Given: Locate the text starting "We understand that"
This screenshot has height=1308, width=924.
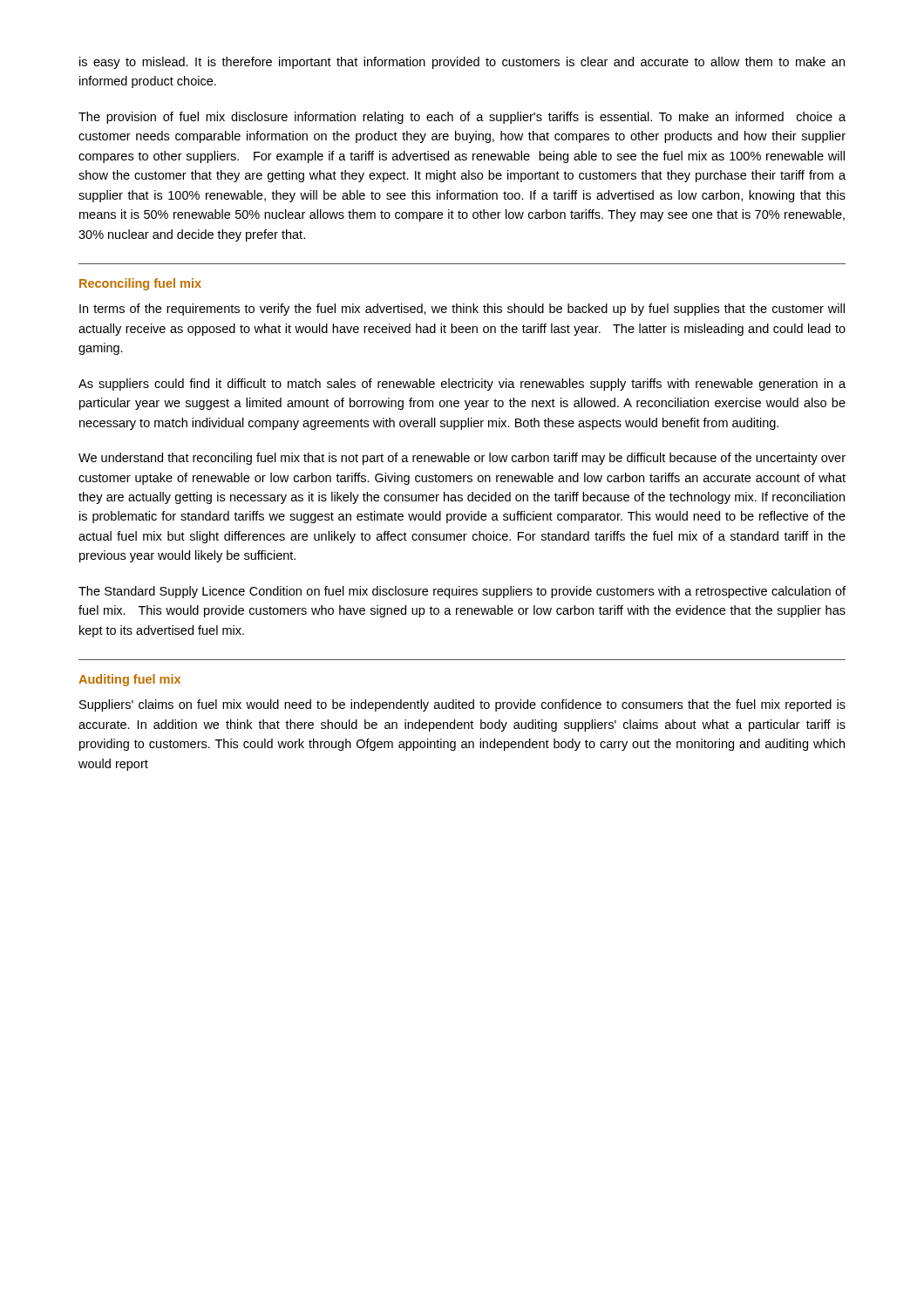Looking at the screenshot, I should coord(462,507).
